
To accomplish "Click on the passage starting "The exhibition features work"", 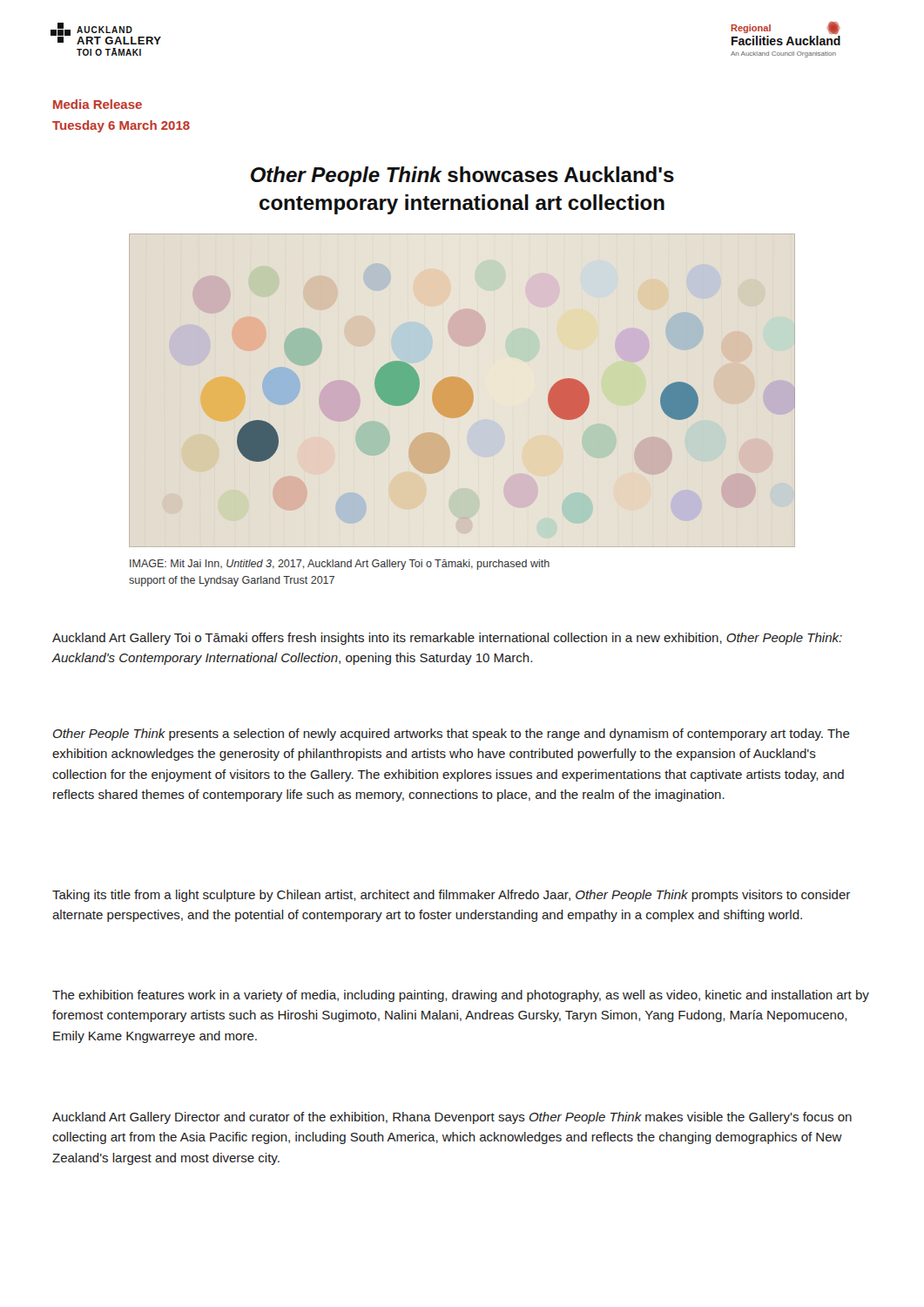I will click(x=461, y=1015).
